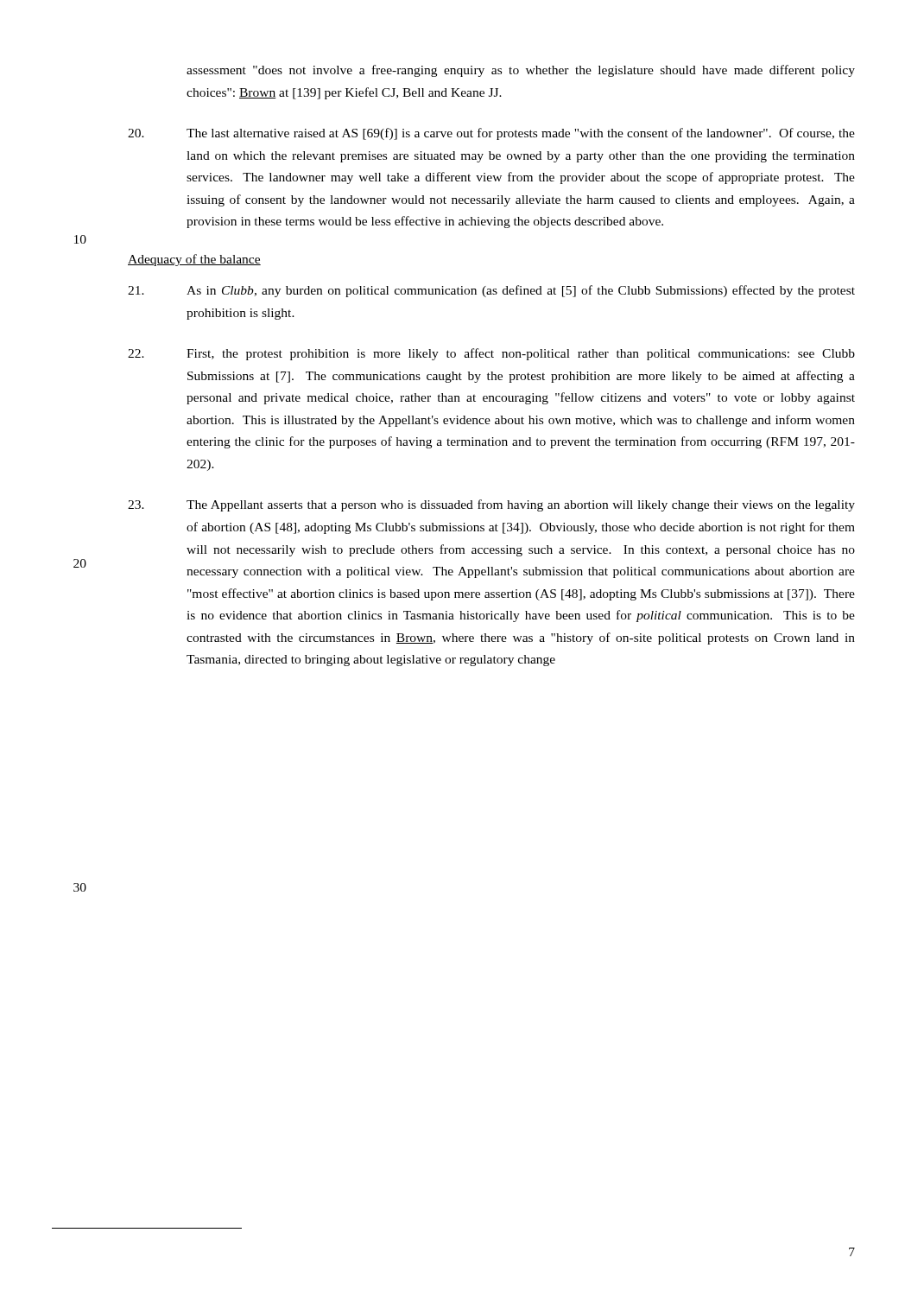This screenshot has width=924, height=1296.
Task: Where is the passage that starts "21. As in Clubb, any"?
Action: pyautogui.click(x=491, y=301)
